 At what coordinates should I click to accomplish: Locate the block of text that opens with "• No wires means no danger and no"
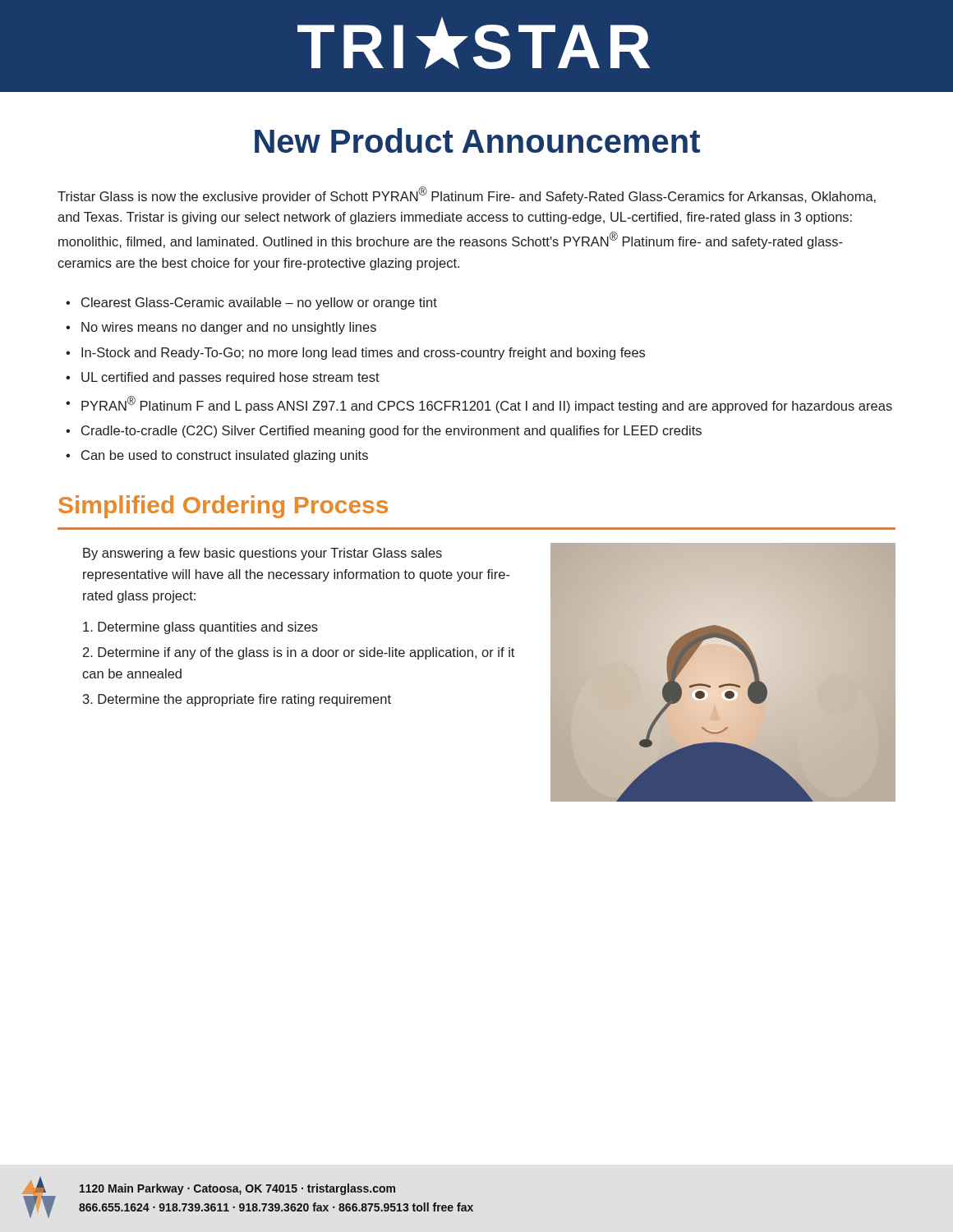pos(221,328)
